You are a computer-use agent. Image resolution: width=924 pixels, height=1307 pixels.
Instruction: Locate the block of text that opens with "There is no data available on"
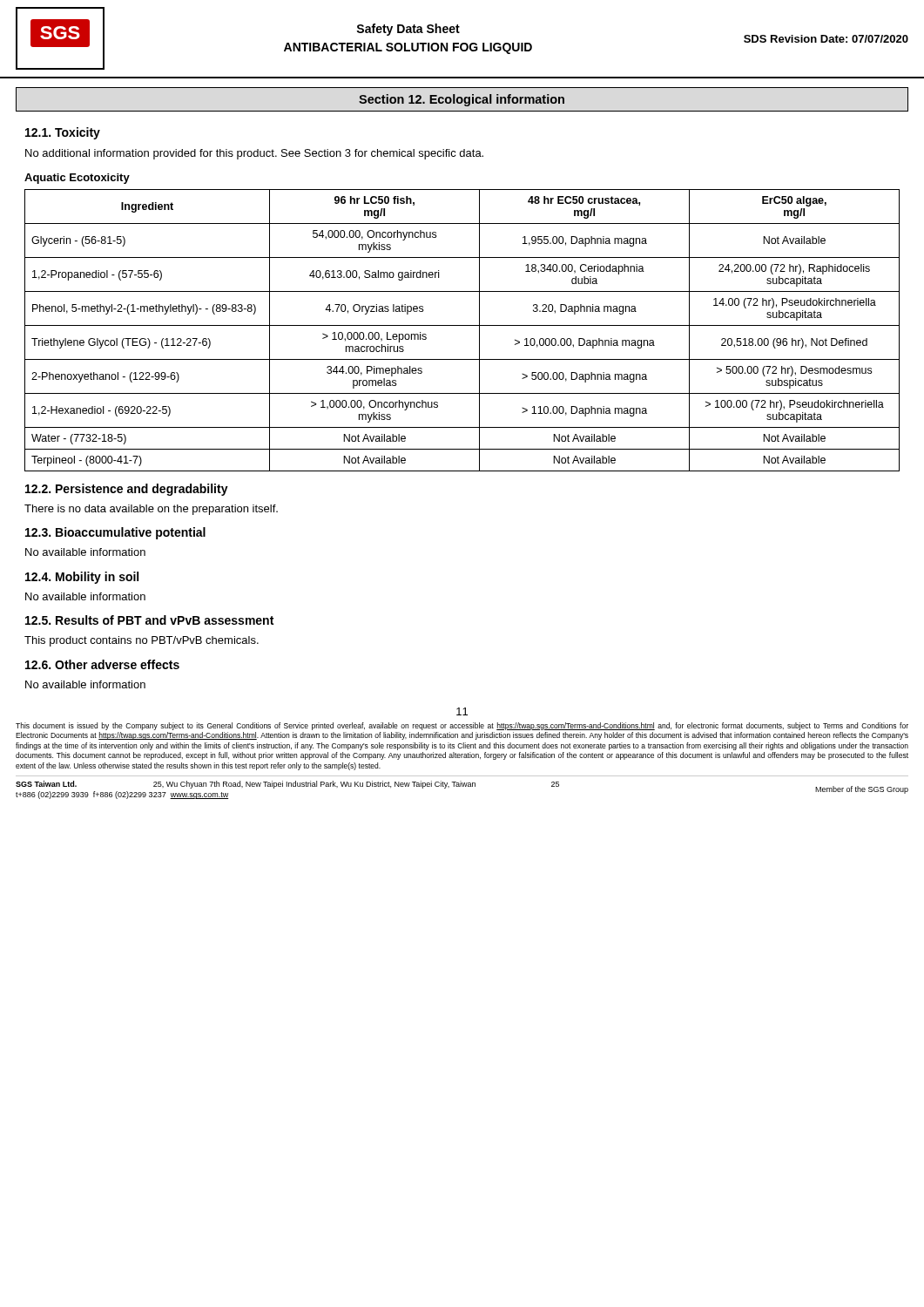click(152, 508)
